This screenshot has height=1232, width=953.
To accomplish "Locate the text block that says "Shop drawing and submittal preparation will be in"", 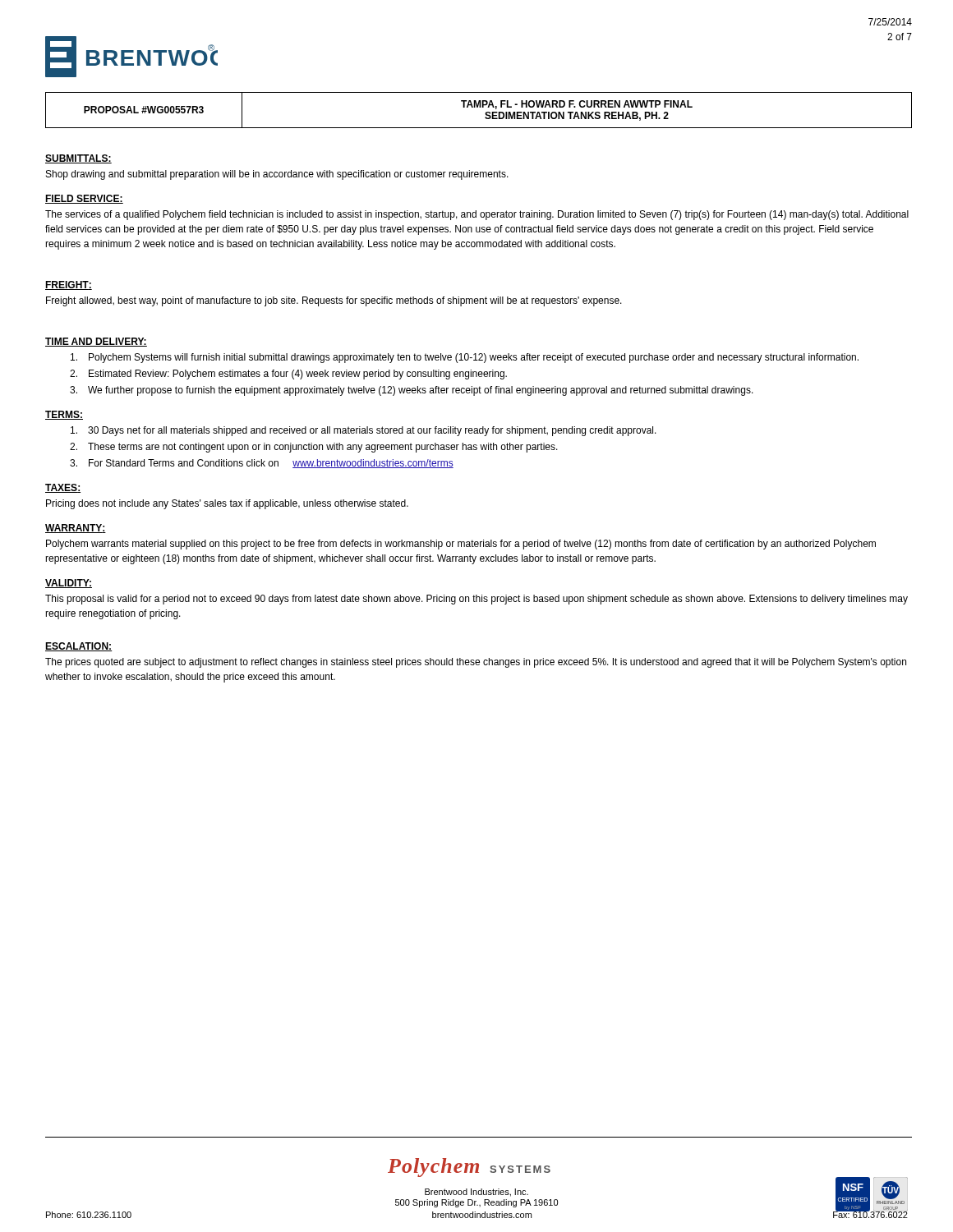I will click(x=277, y=174).
